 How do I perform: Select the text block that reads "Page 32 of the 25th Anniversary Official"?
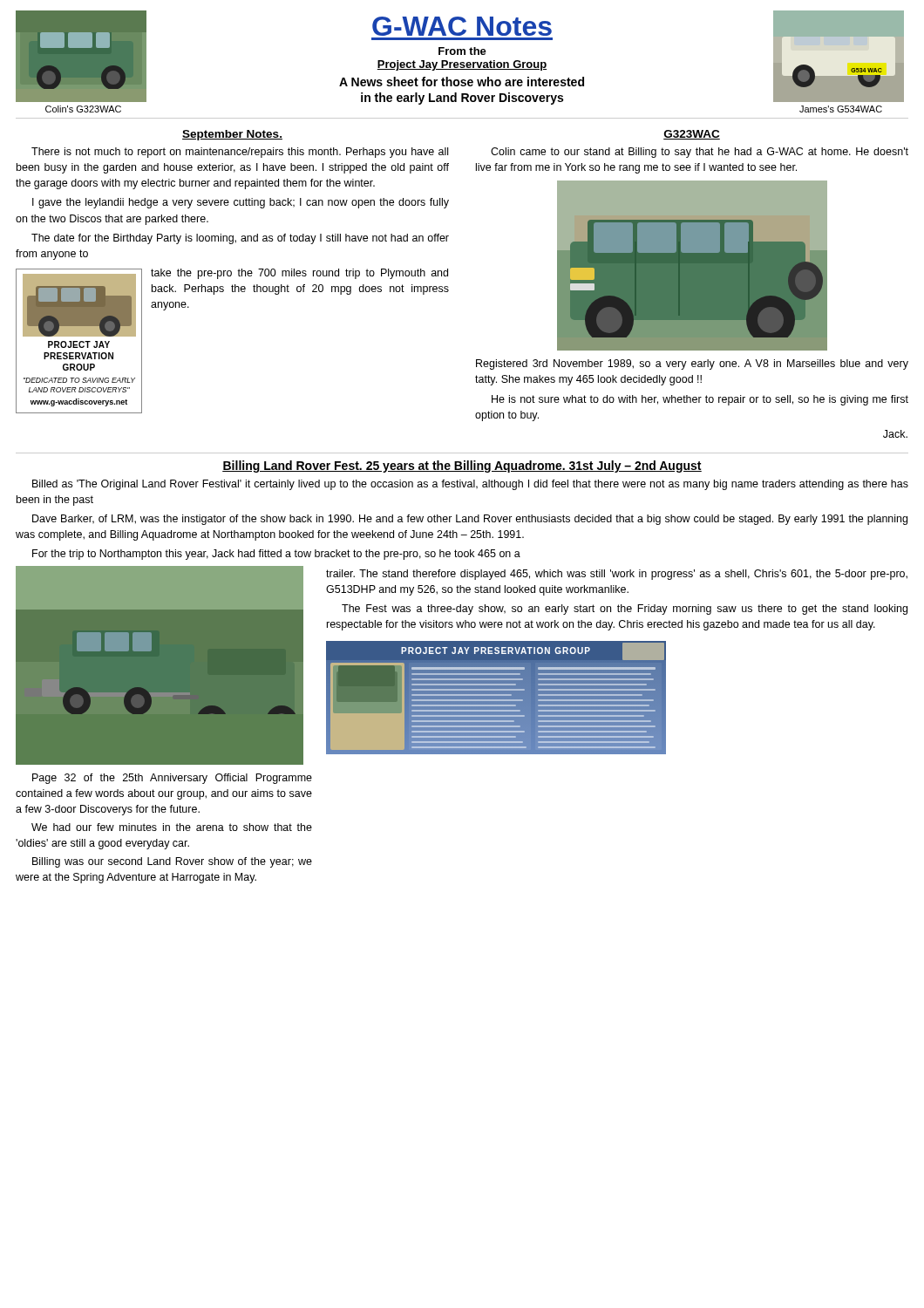coord(164,827)
